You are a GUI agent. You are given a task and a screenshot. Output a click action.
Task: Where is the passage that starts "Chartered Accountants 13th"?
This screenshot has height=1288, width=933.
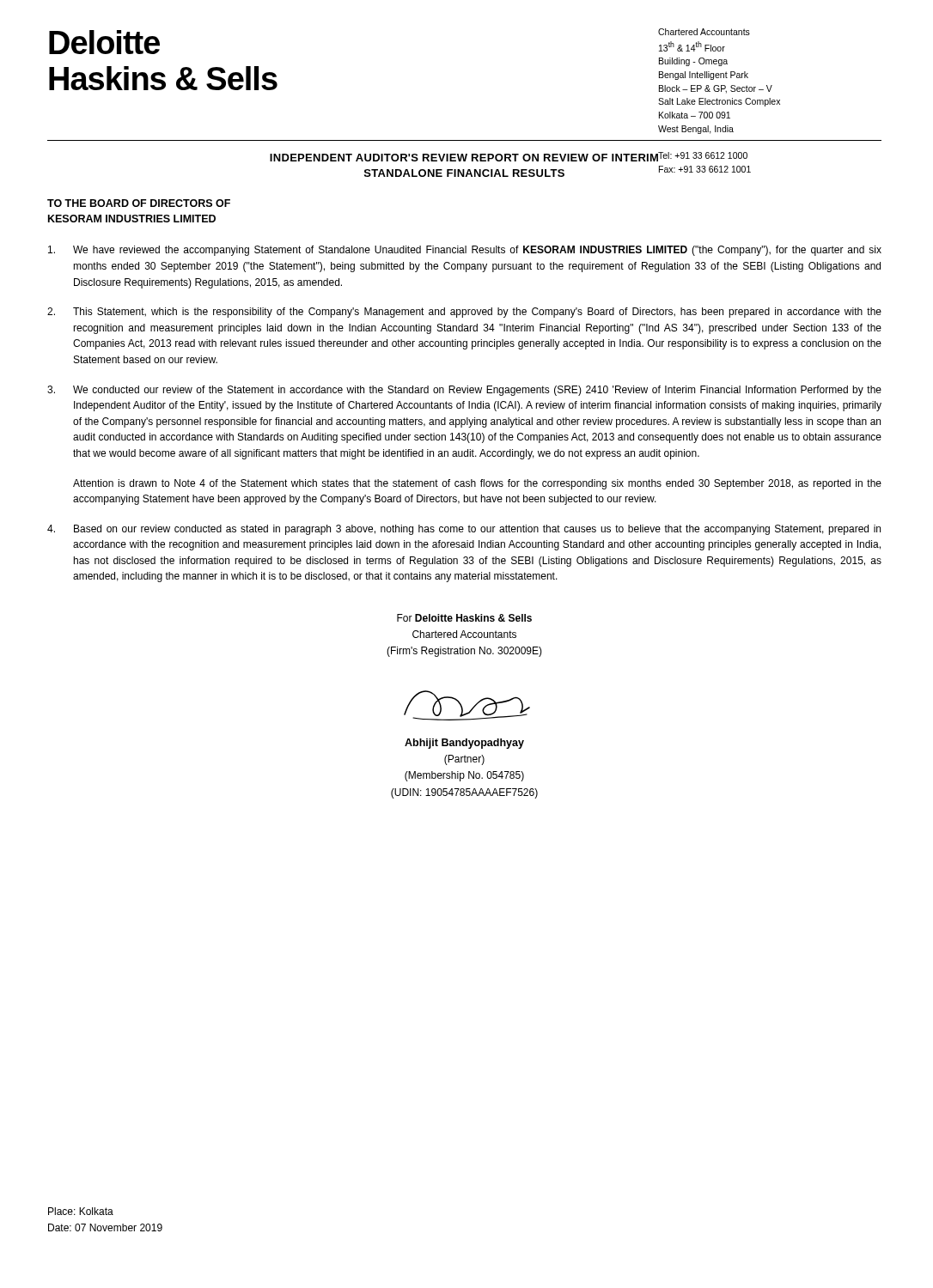[x=719, y=100]
